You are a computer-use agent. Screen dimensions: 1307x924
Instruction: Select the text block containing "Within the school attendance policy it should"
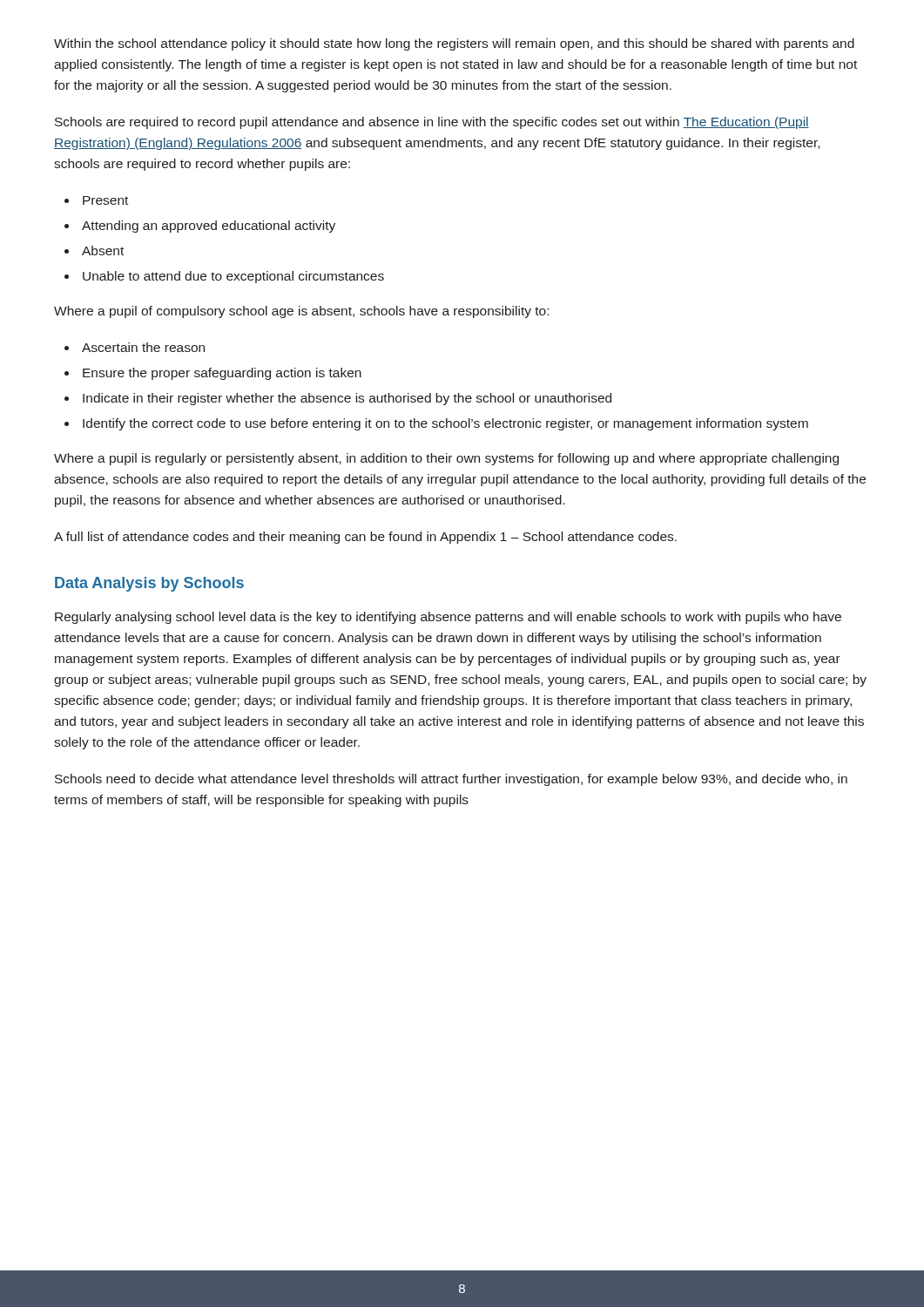(456, 64)
